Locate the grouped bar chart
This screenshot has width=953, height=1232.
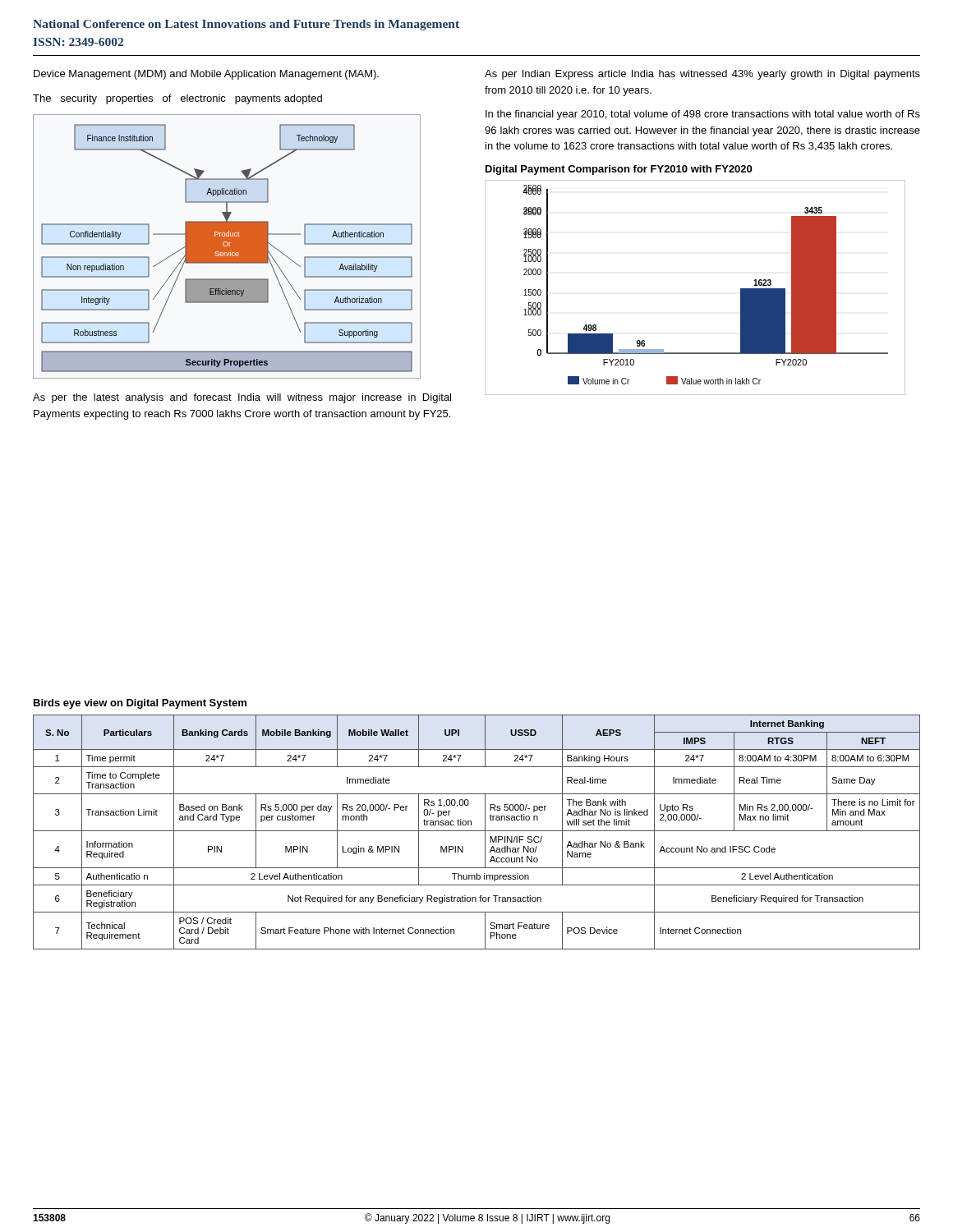pos(694,288)
